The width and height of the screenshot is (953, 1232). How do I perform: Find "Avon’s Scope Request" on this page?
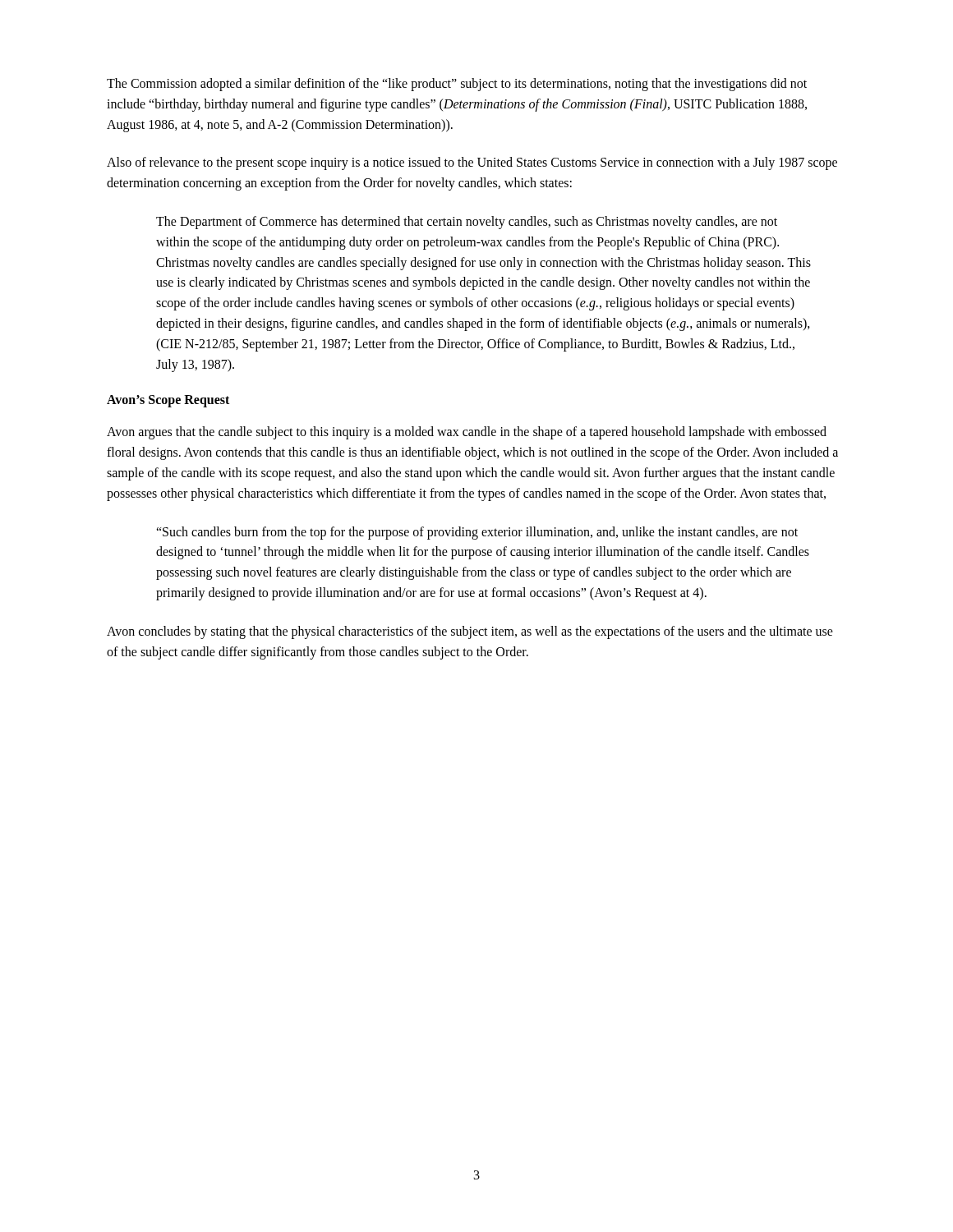point(168,400)
